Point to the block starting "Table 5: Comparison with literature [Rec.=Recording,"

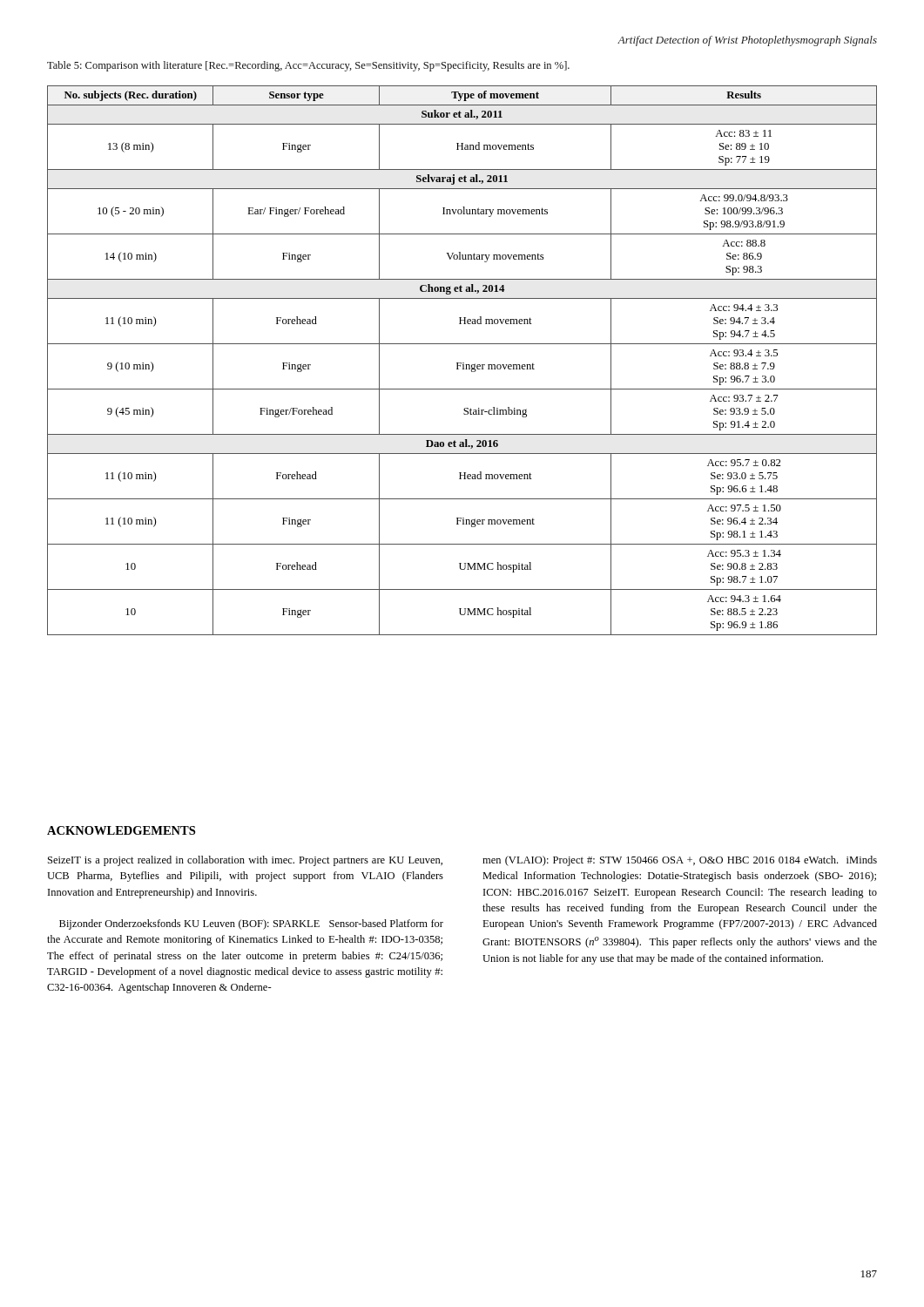coord(308,65)
